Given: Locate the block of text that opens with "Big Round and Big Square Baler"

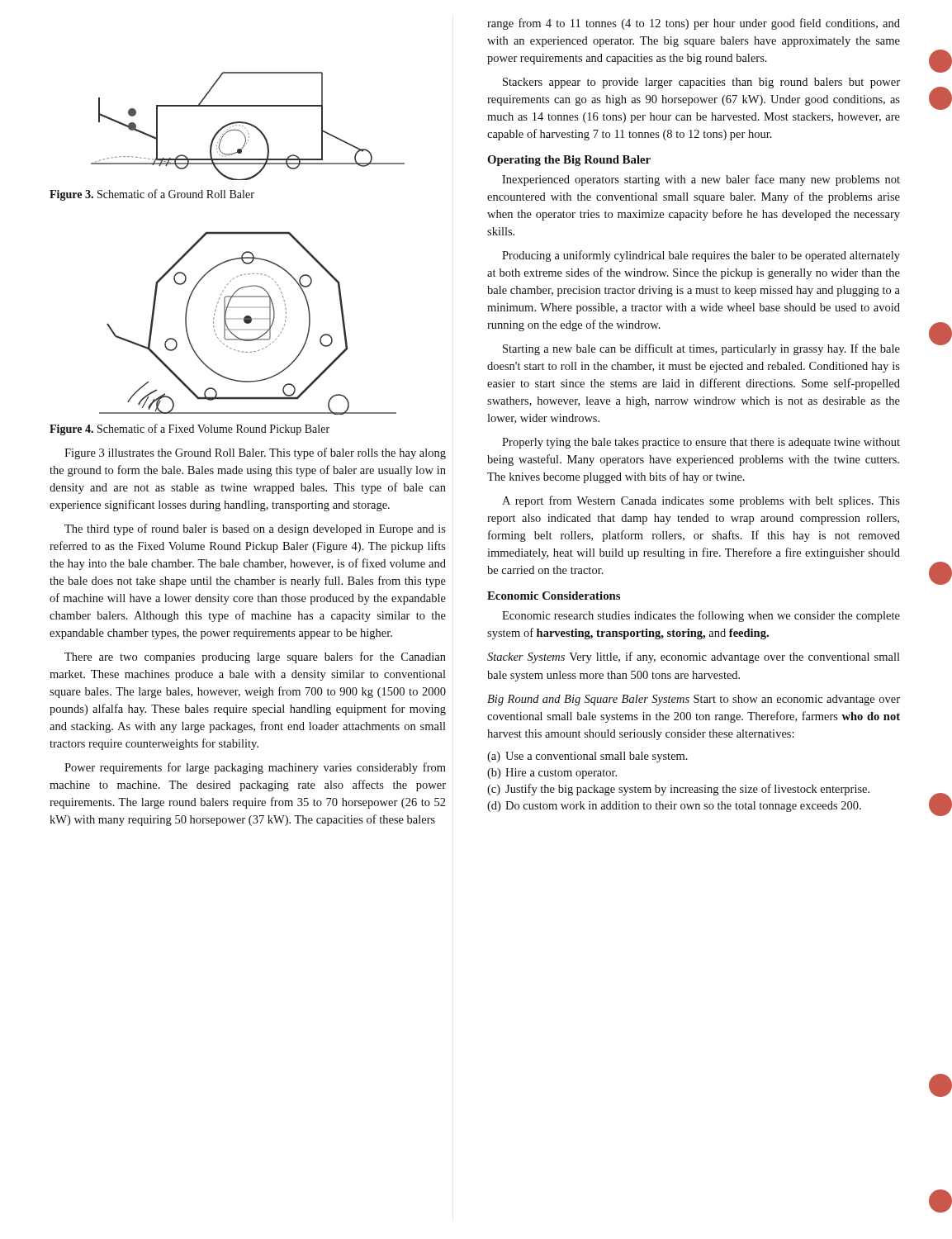Looking at the screenshot, I should pos(694,716).
